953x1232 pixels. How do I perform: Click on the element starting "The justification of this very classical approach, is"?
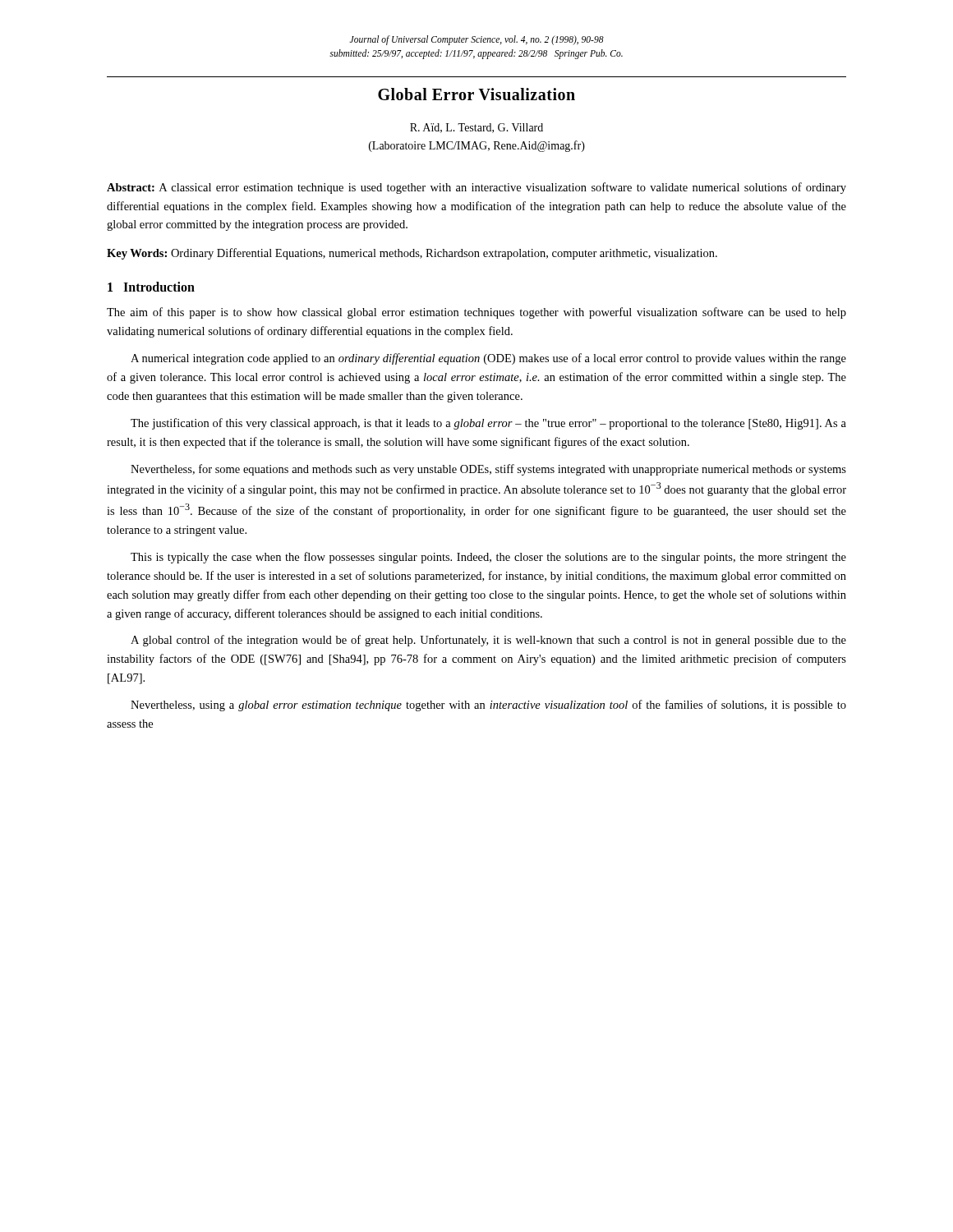tap(476, 432)
